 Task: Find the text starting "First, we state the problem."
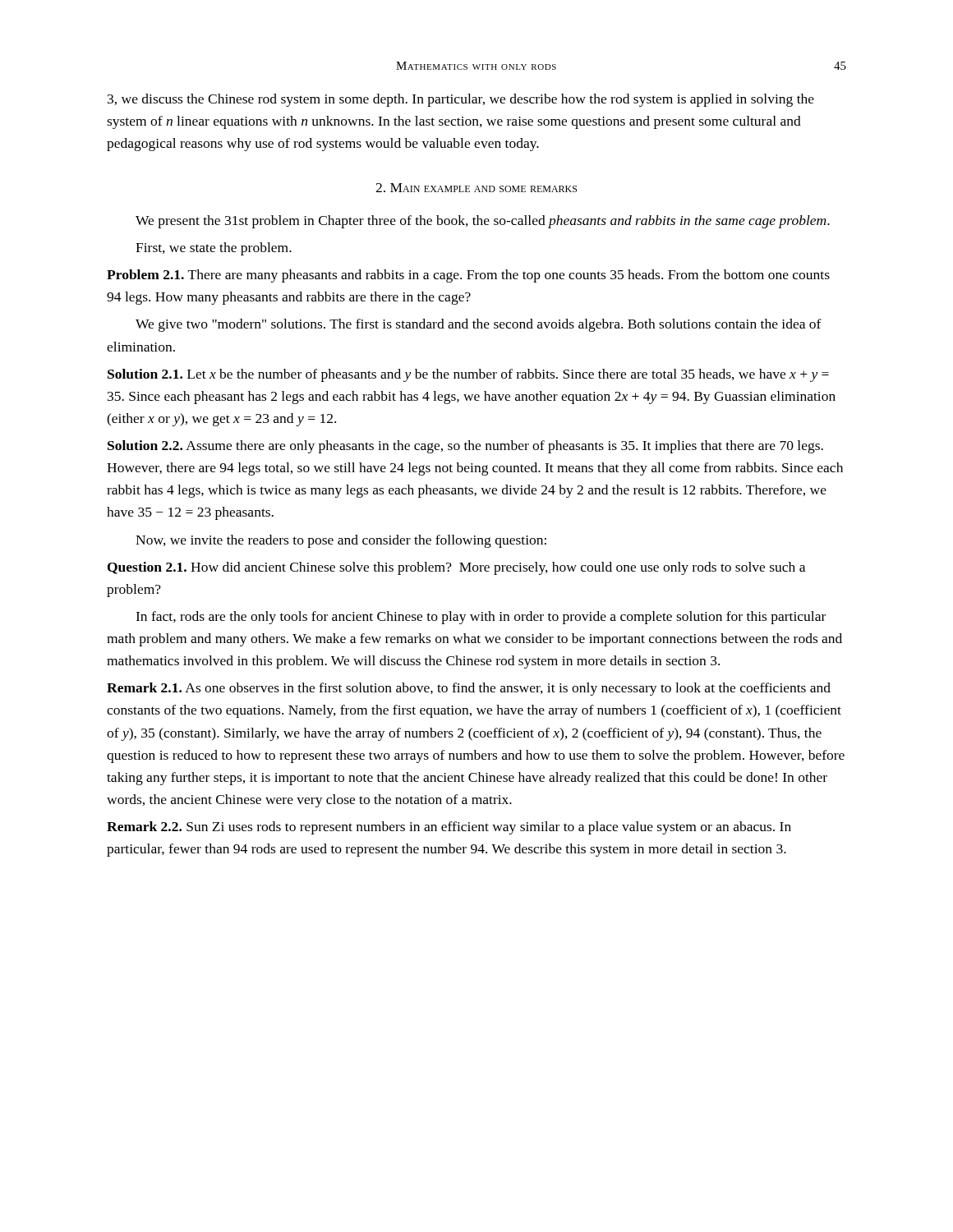pyautogui.click(x=214, y=249)
